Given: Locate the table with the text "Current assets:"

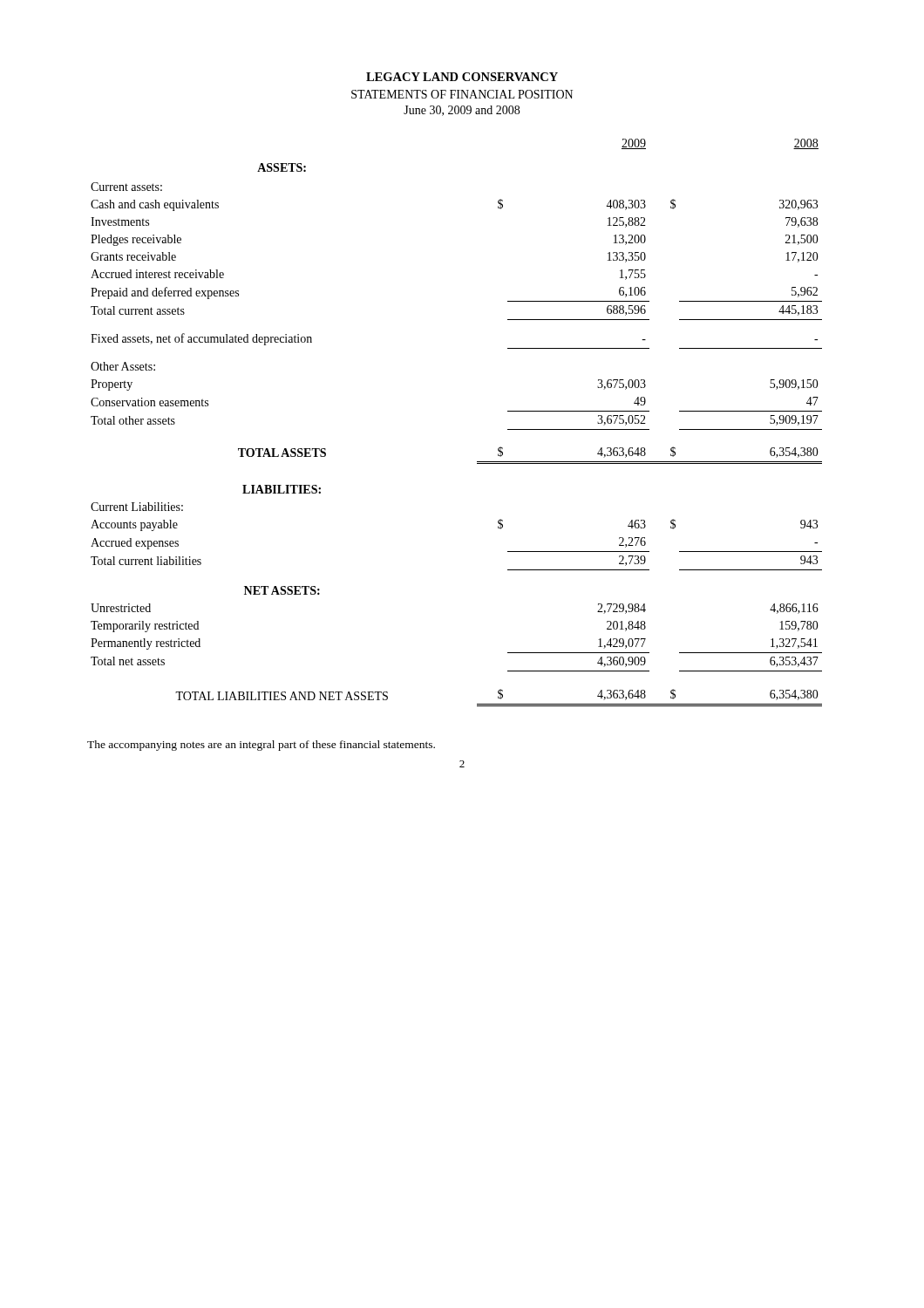Looking at the screenshot, I should click(462, 421).
